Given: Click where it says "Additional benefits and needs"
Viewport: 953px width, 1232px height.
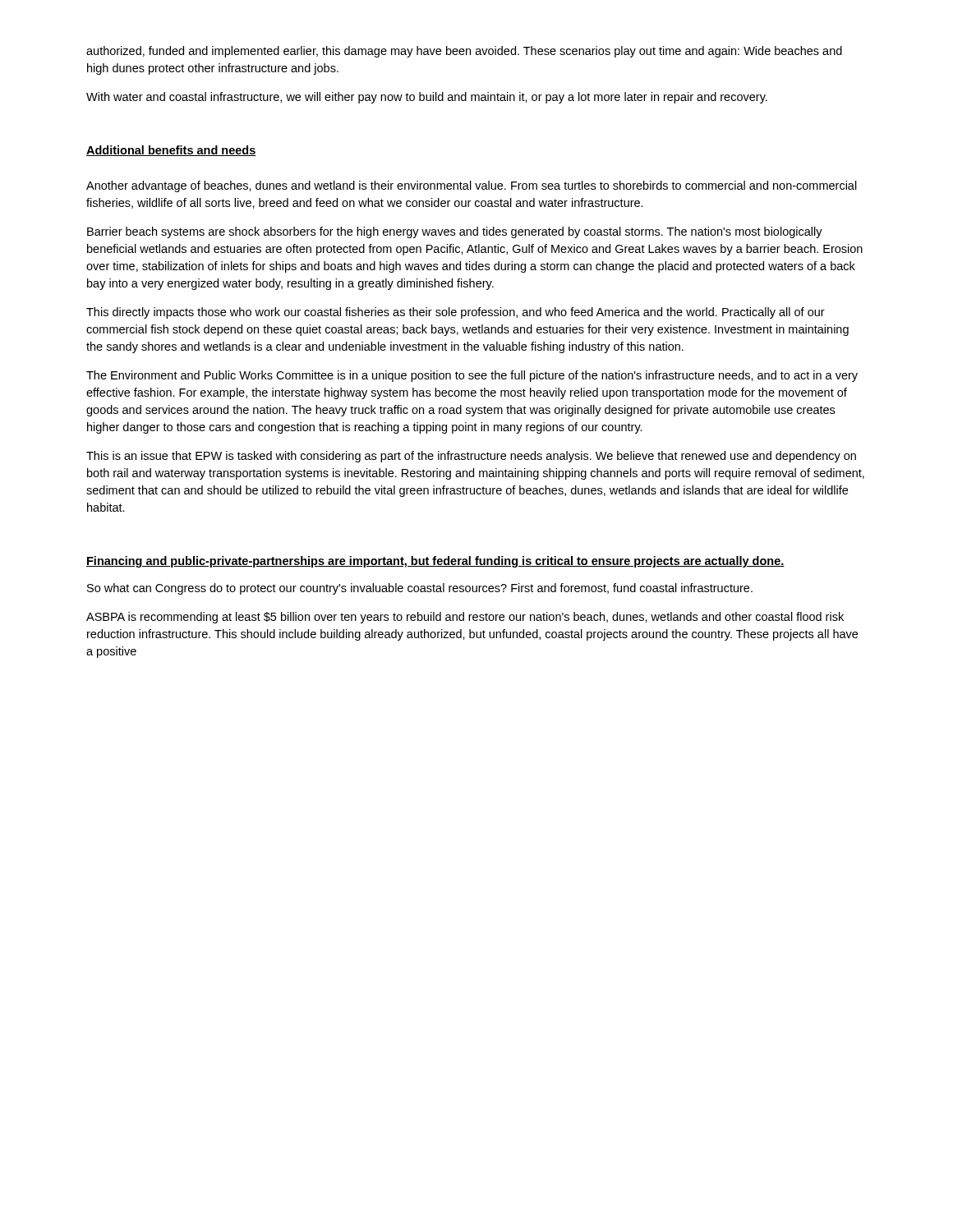Looking at the screenshot, I should click(x=171, y=150).
